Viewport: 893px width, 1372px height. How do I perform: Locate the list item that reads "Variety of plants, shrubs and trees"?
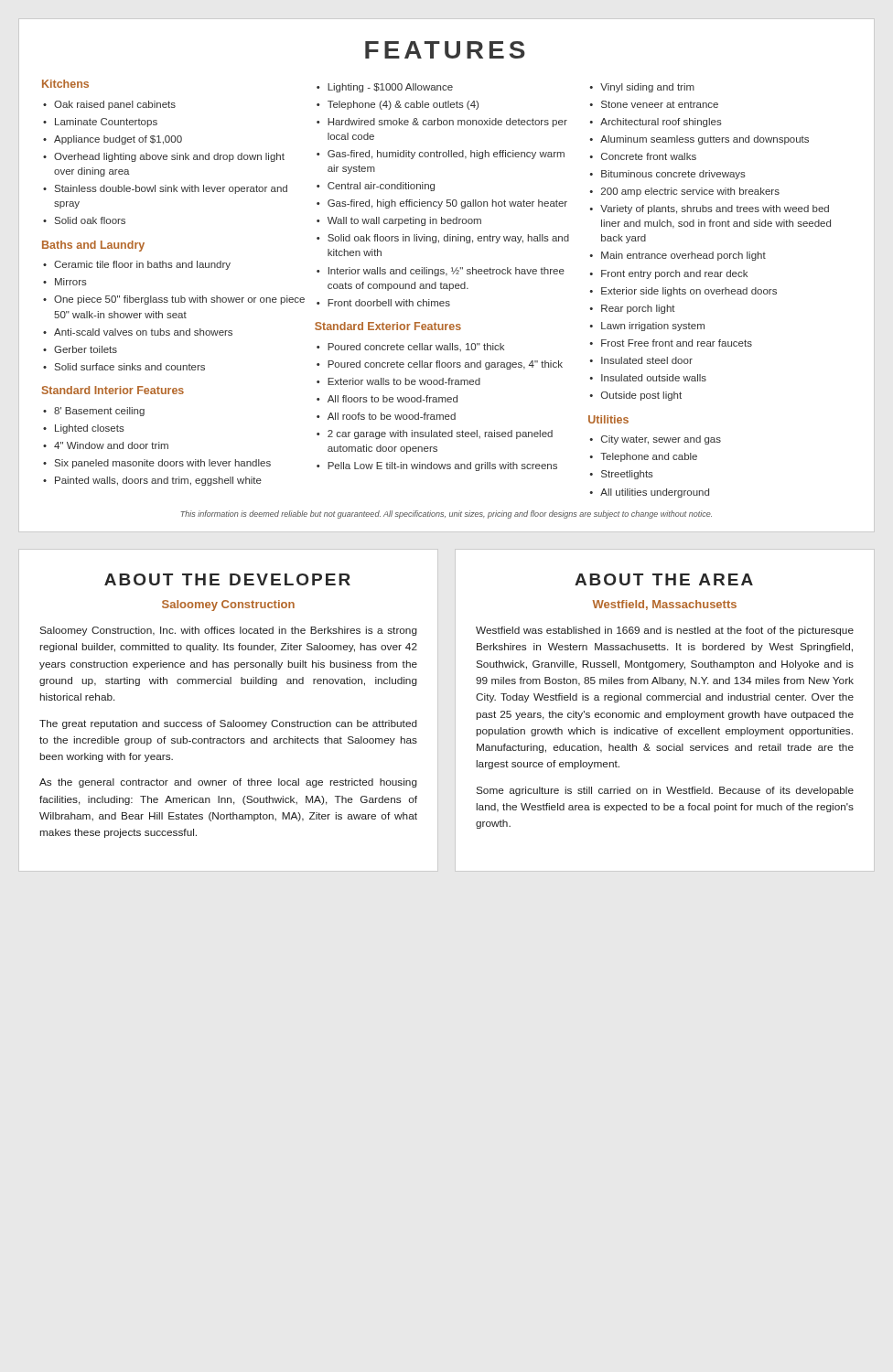coord(716,223)
